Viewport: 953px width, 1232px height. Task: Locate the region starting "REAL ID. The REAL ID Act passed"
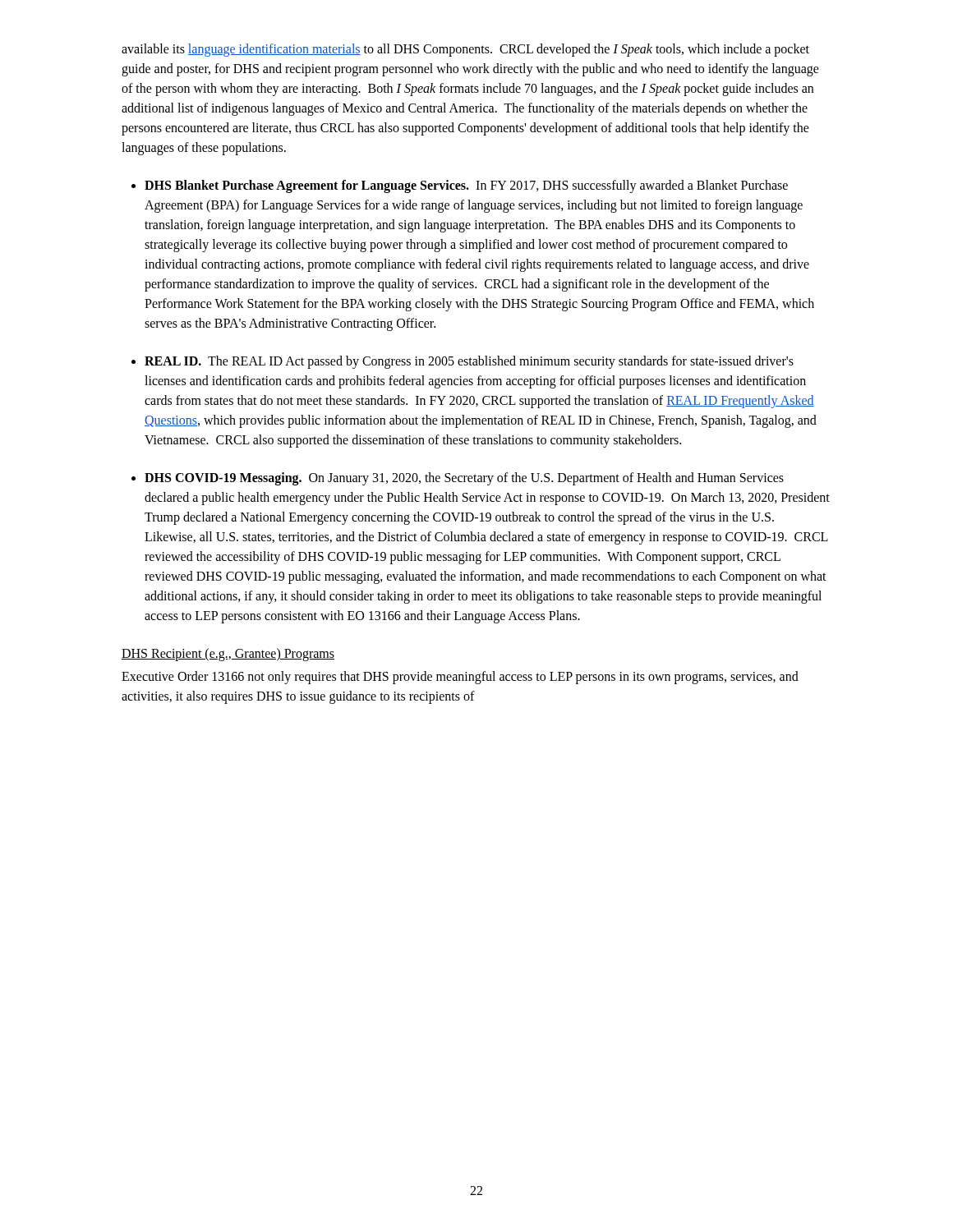481,400
